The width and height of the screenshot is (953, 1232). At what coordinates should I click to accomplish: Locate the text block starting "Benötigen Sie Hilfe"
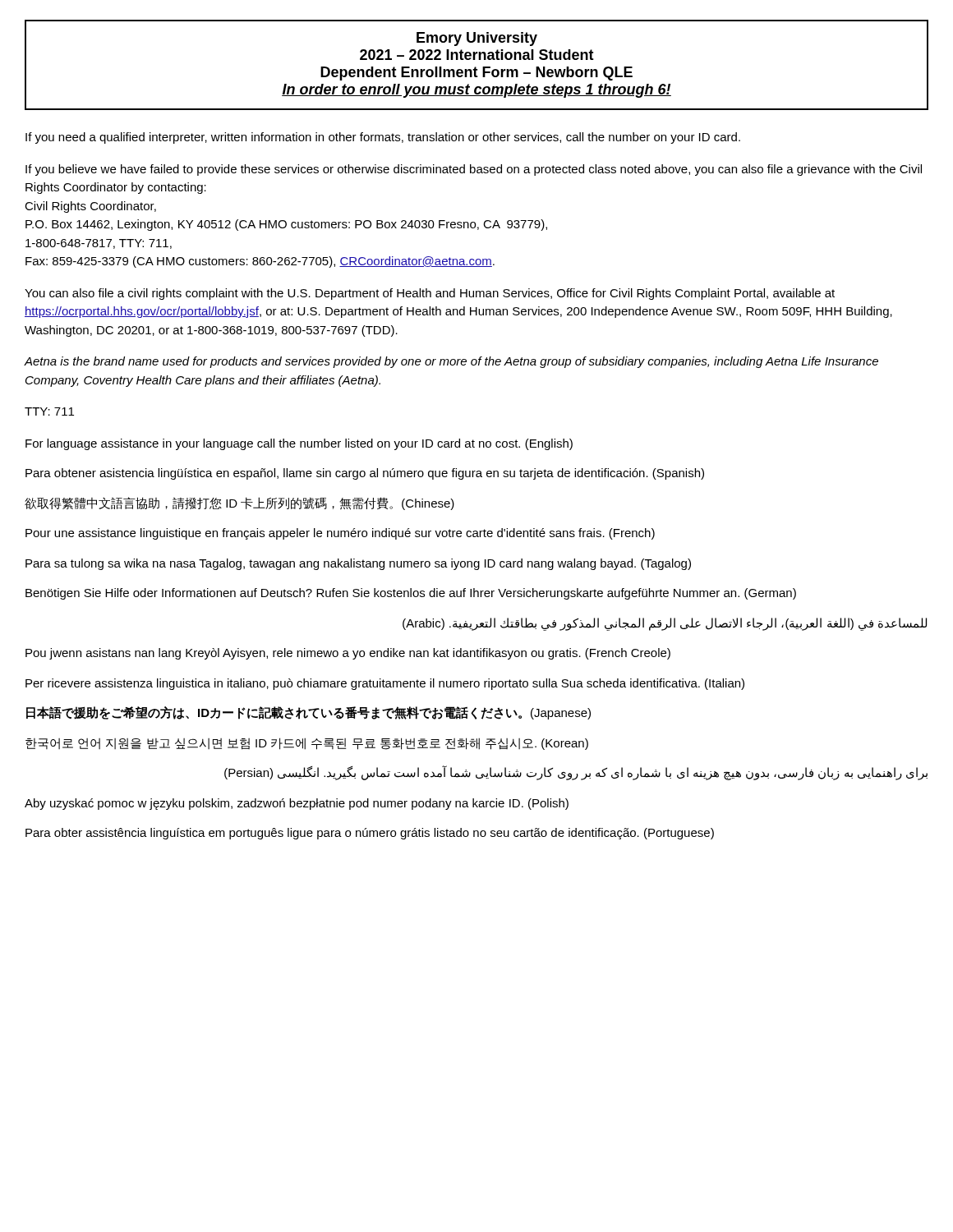tap(411, 593)
